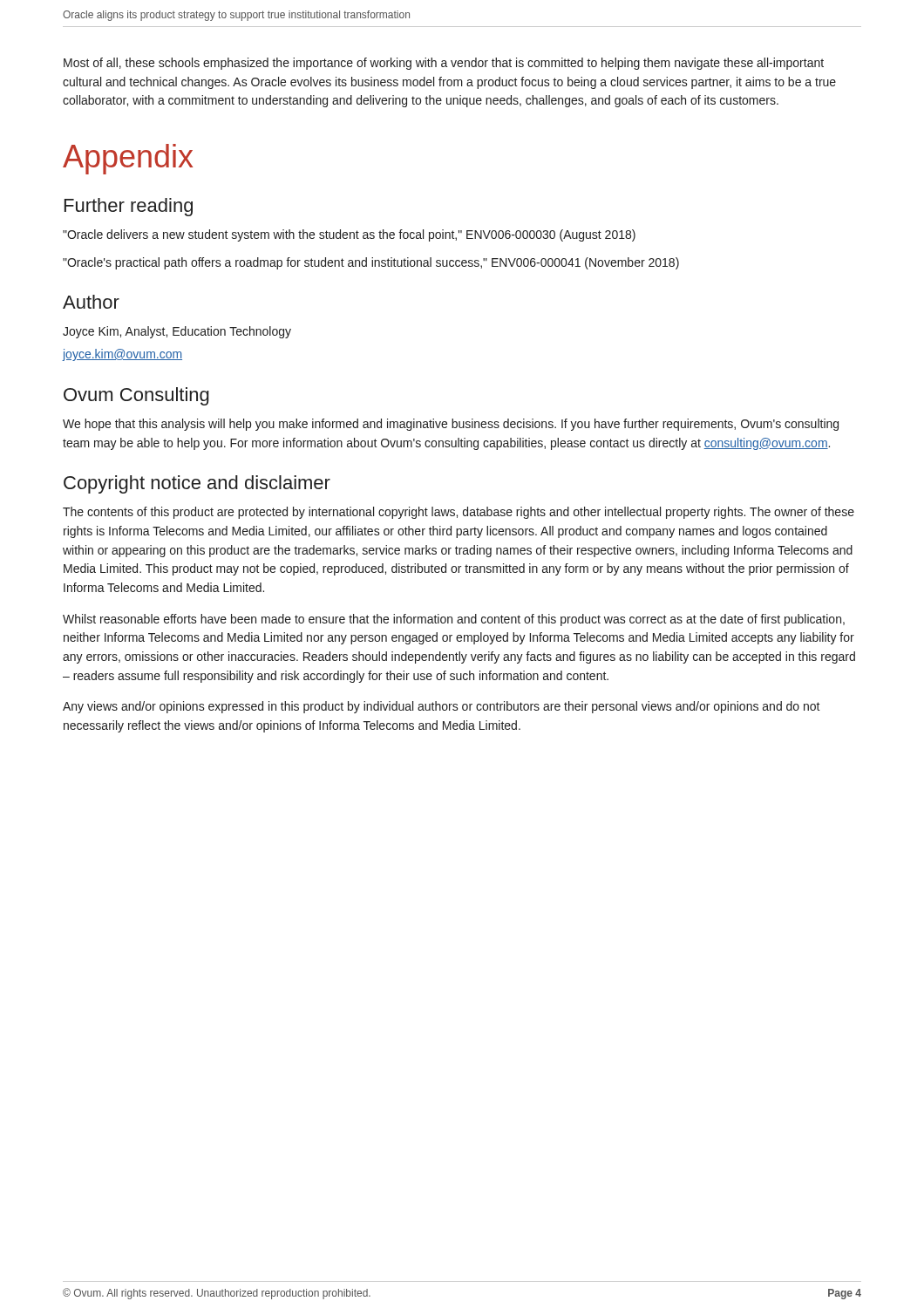
Task: Select the section header containing "Copyright notice and disclaimer"
Action: (x=197, y=483)
